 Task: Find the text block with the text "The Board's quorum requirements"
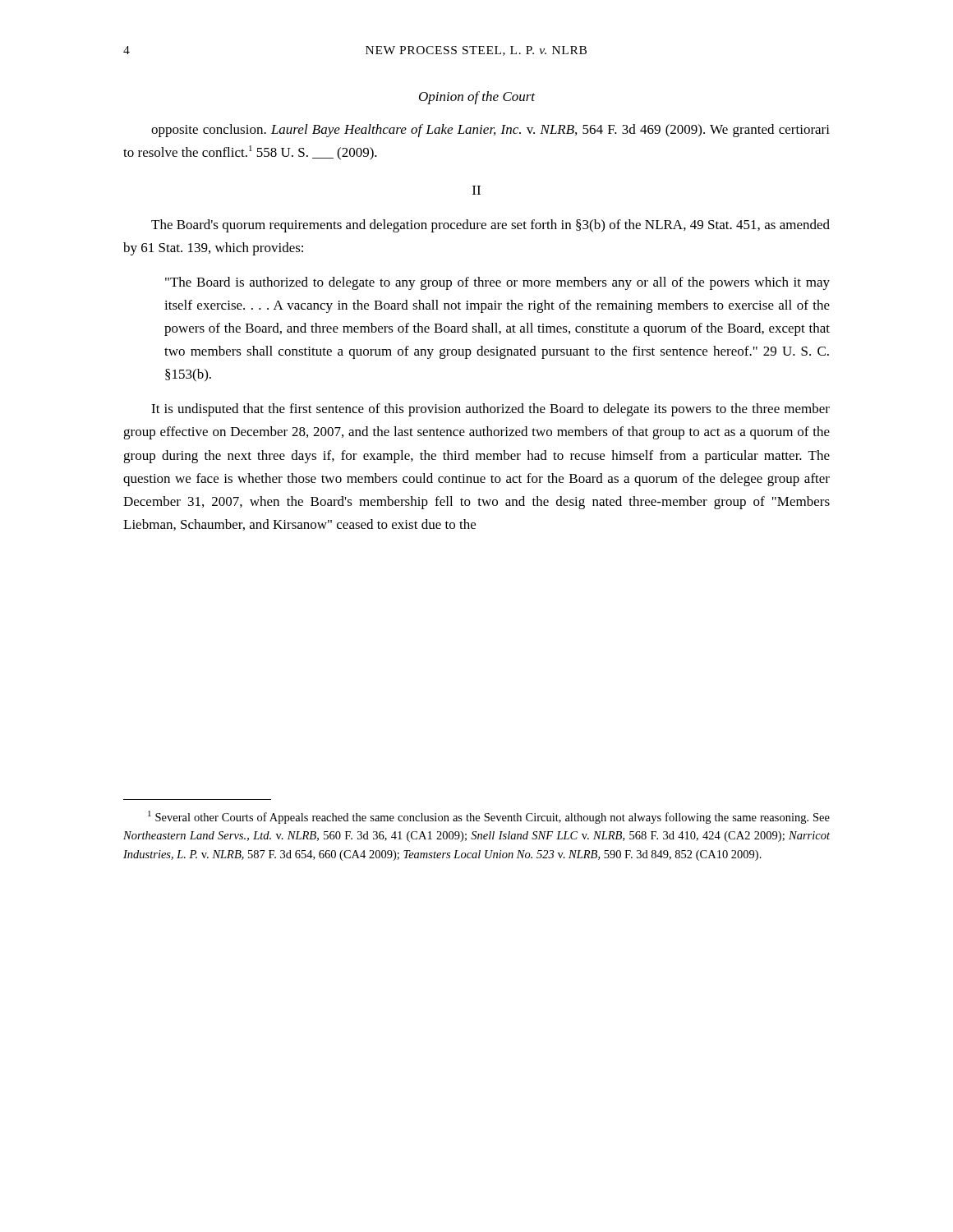pos(476,237)
